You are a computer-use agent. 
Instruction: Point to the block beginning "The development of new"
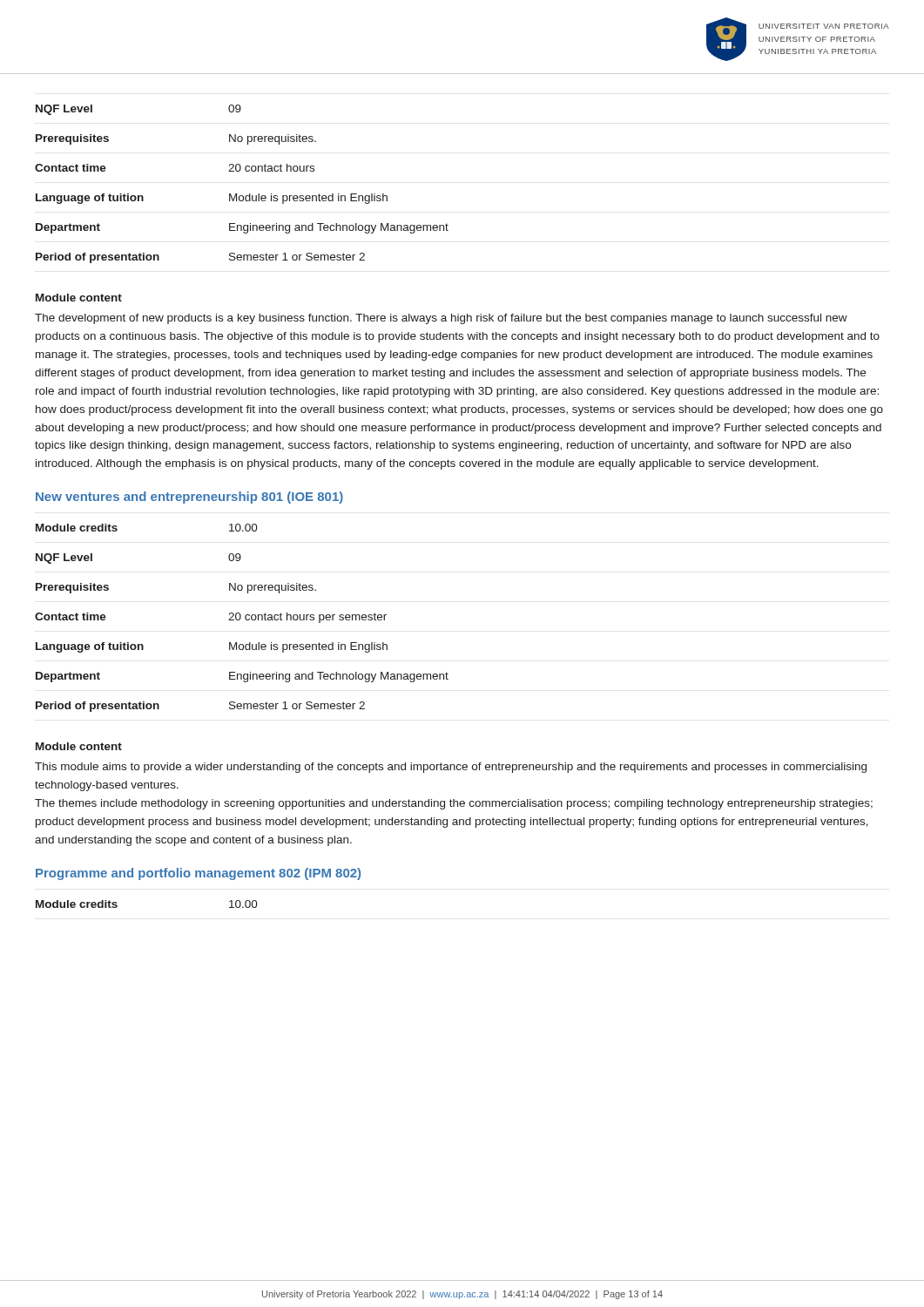pyautogui.click(x=459, y=391)
